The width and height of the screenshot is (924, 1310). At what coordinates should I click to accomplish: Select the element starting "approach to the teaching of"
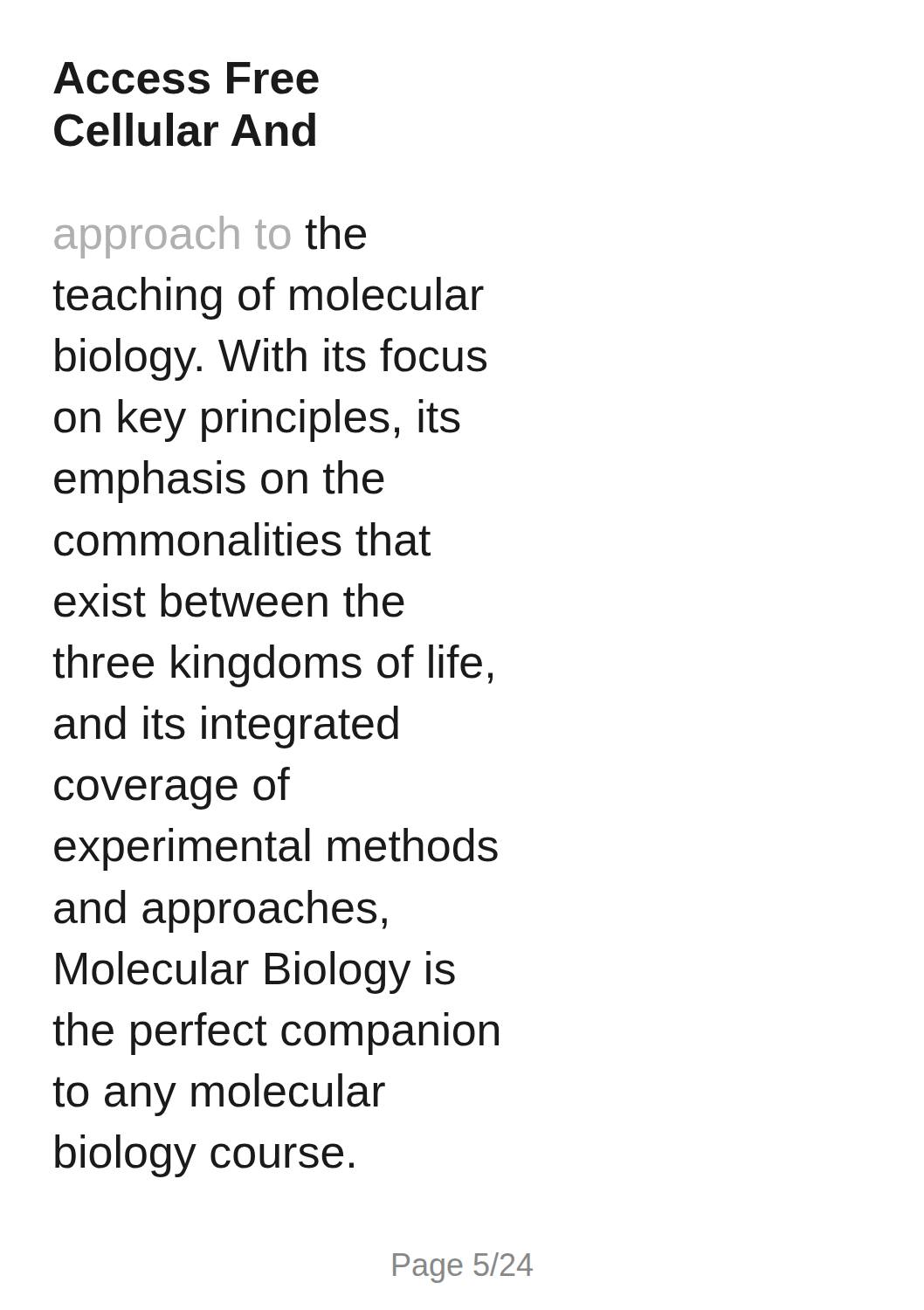[462, 693]
